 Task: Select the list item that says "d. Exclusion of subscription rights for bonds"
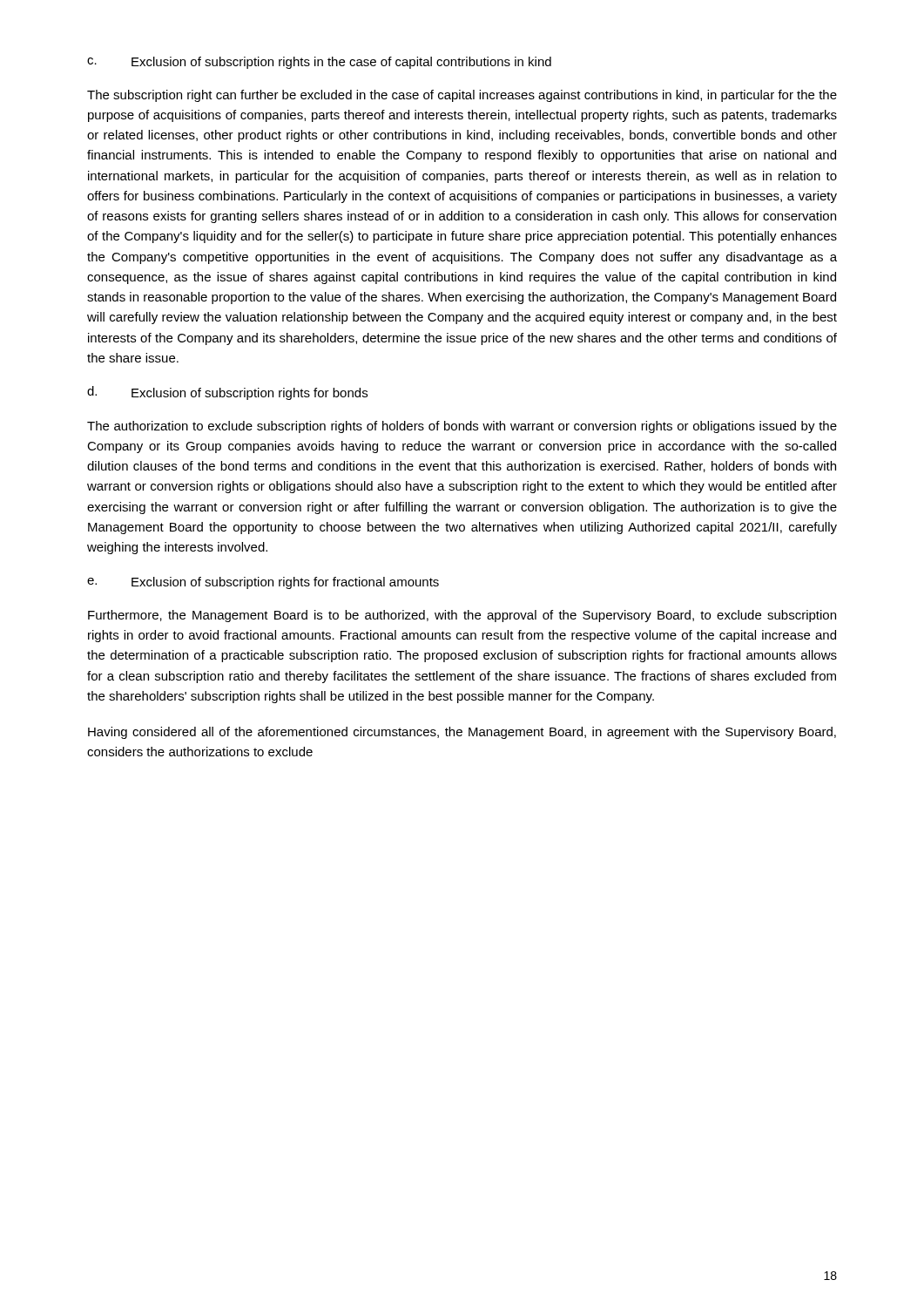click(x=227, y=393)
